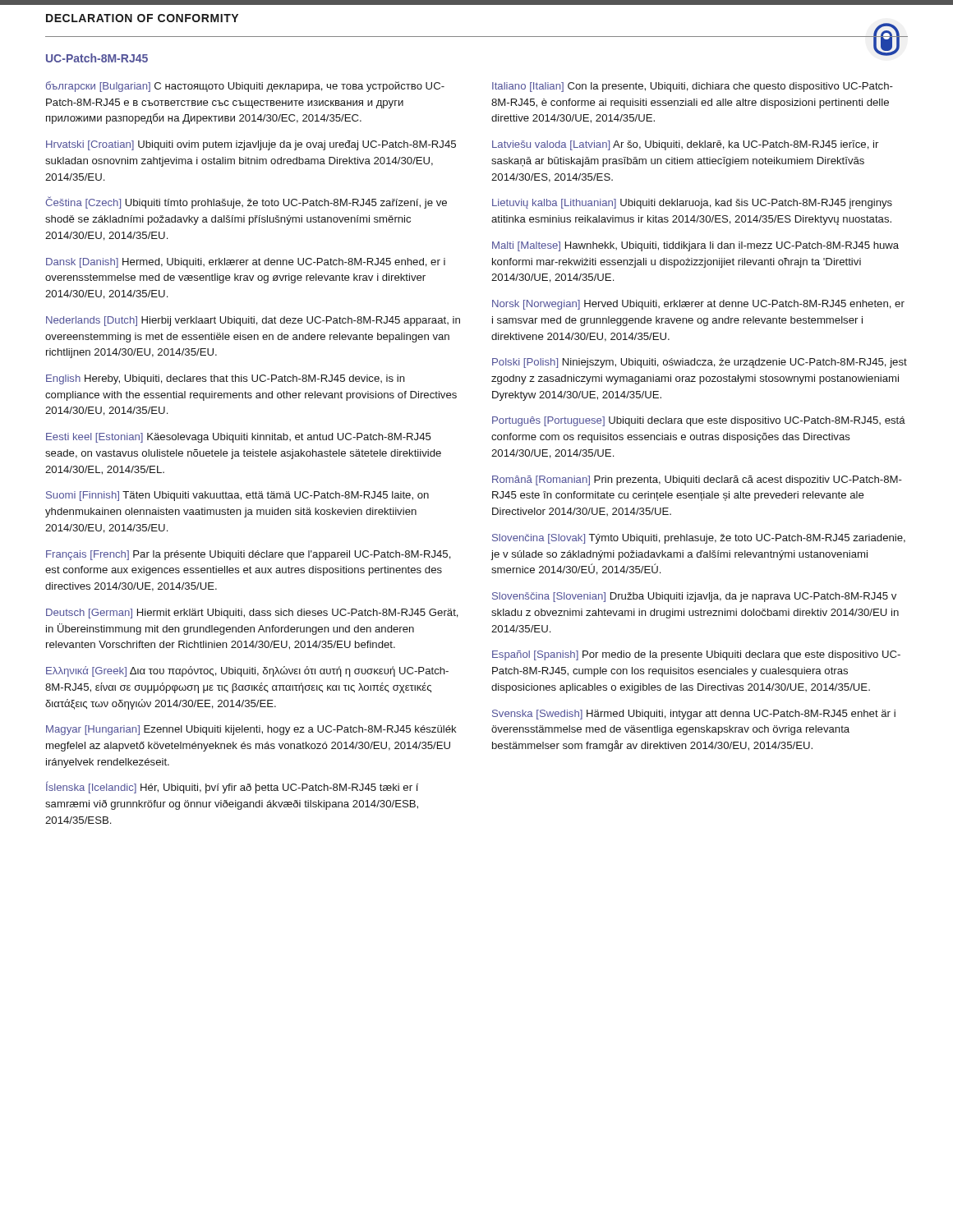
Task: Select the text block containing "Română [Romanian] Prin prezenta, Ubiquiti declară"
Action: tap(697, 495)
